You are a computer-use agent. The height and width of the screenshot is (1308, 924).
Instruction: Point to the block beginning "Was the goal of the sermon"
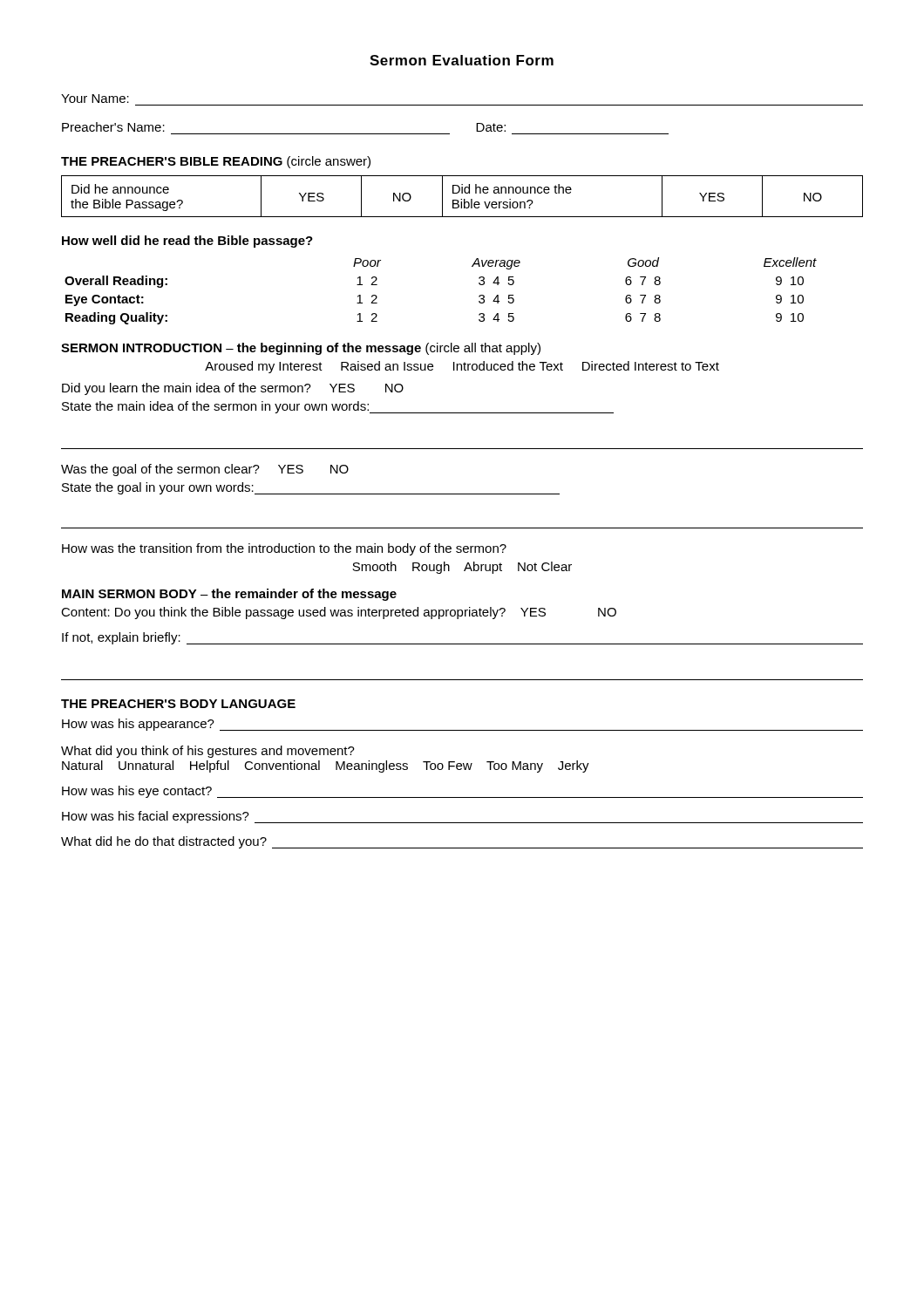coord(462,495)
